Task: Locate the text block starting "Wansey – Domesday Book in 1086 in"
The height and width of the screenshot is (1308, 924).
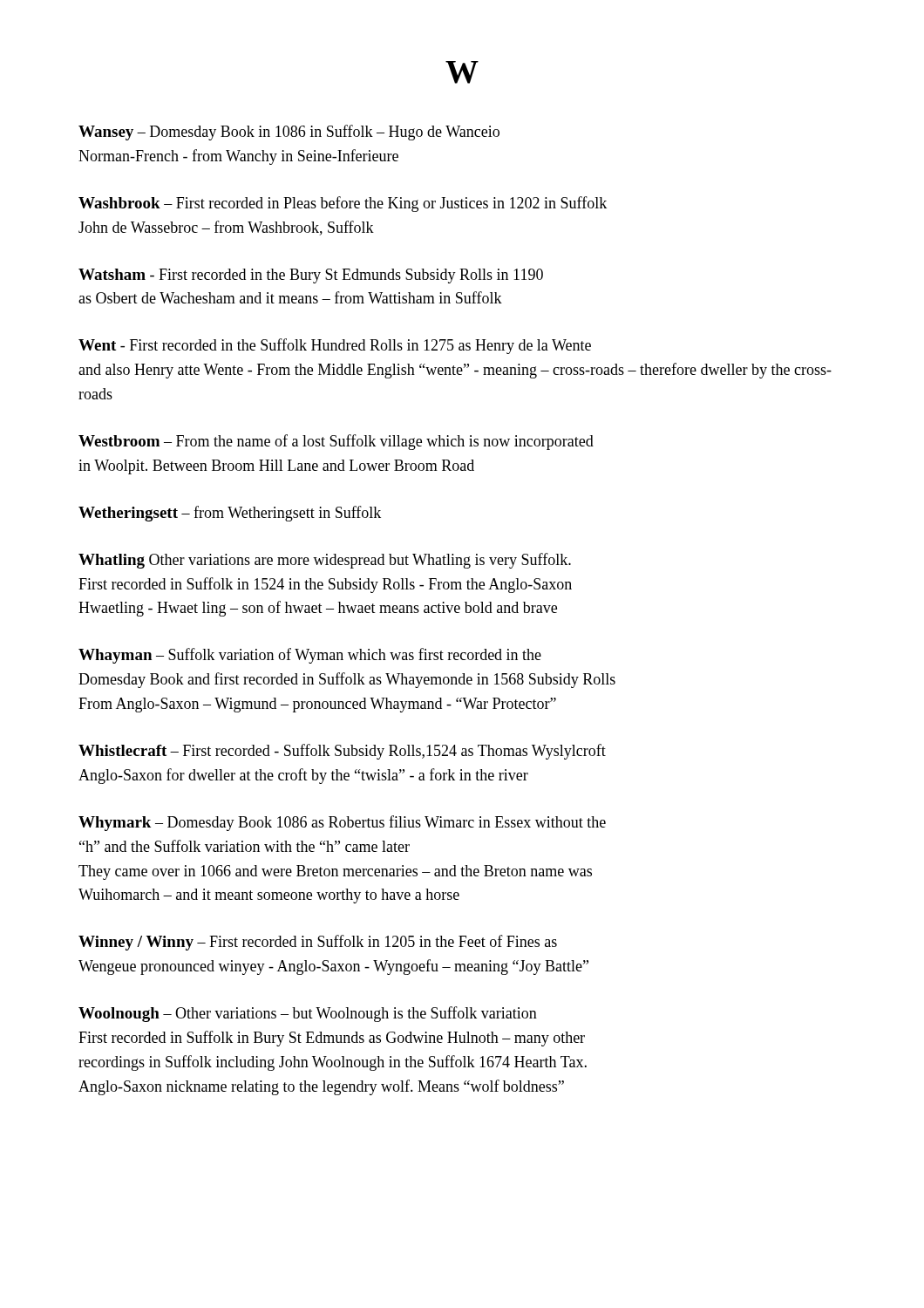Action: [289, 143]
